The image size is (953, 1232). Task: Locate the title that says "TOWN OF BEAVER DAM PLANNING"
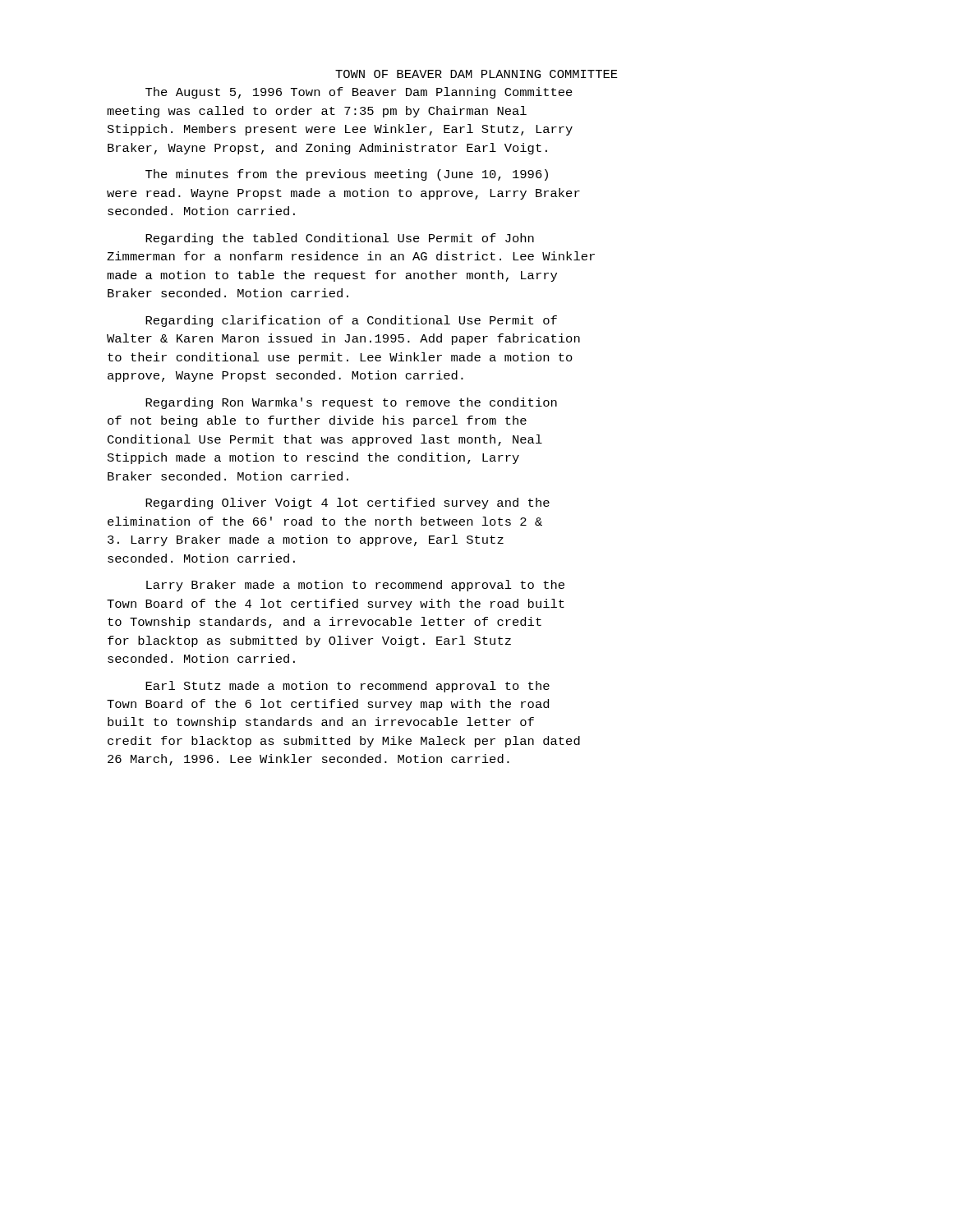click(x=476, y=75)
